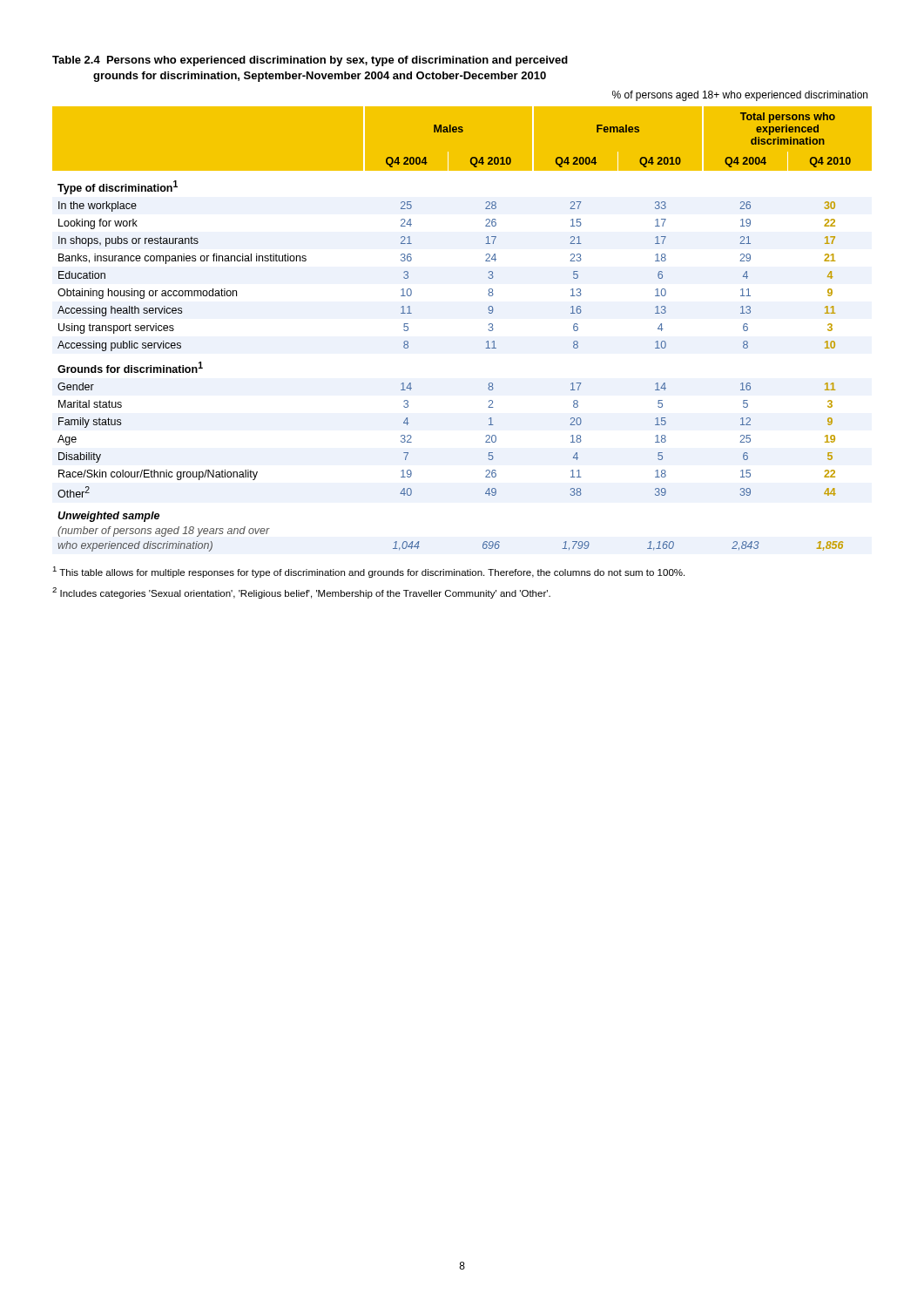Point to the element starting "2 Includes categories"
The image size is (924, 1307).
pyautogui.click(x=302, y=591)
